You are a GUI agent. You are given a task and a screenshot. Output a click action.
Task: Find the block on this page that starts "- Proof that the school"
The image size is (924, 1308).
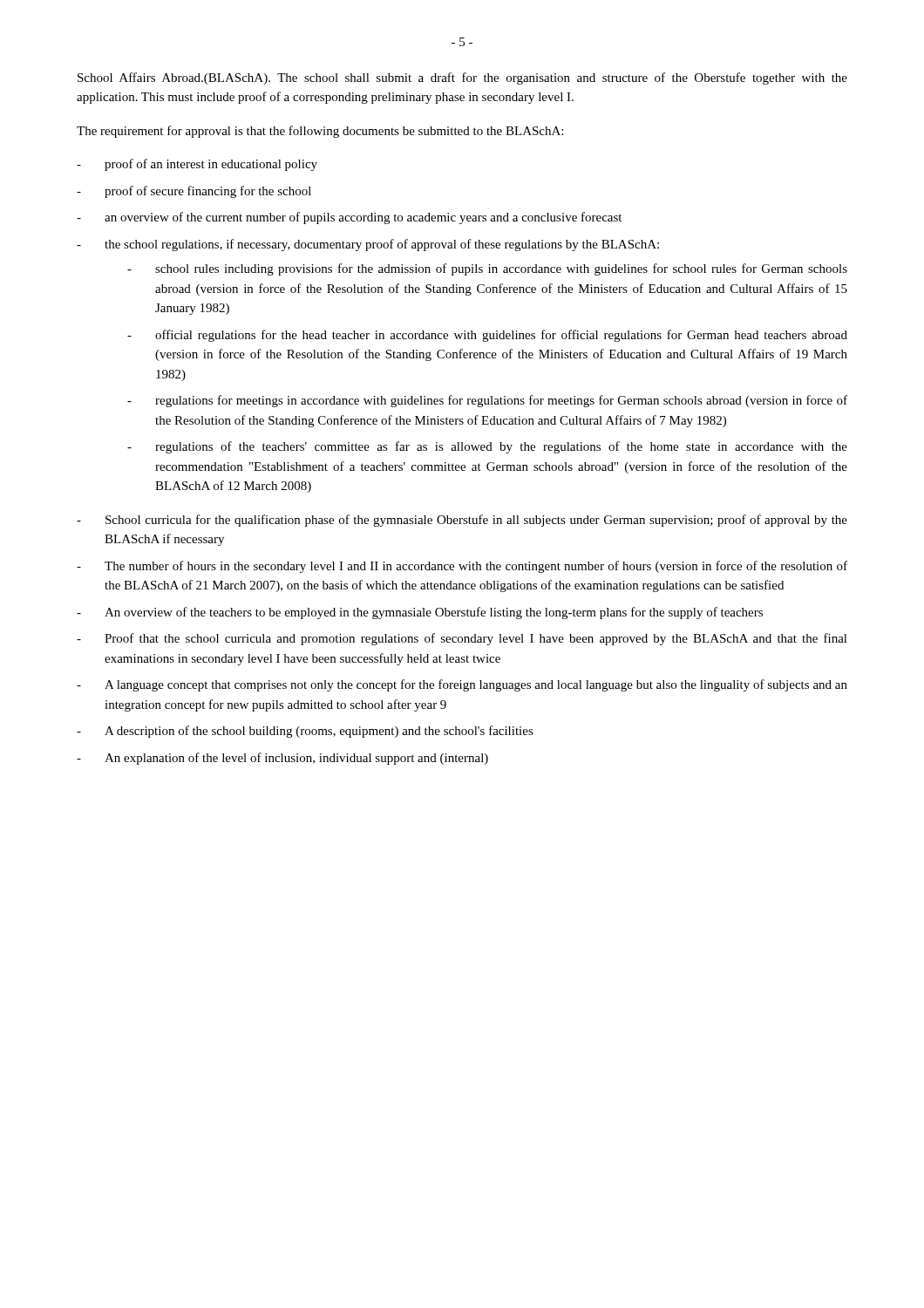[x=462, y=649]
